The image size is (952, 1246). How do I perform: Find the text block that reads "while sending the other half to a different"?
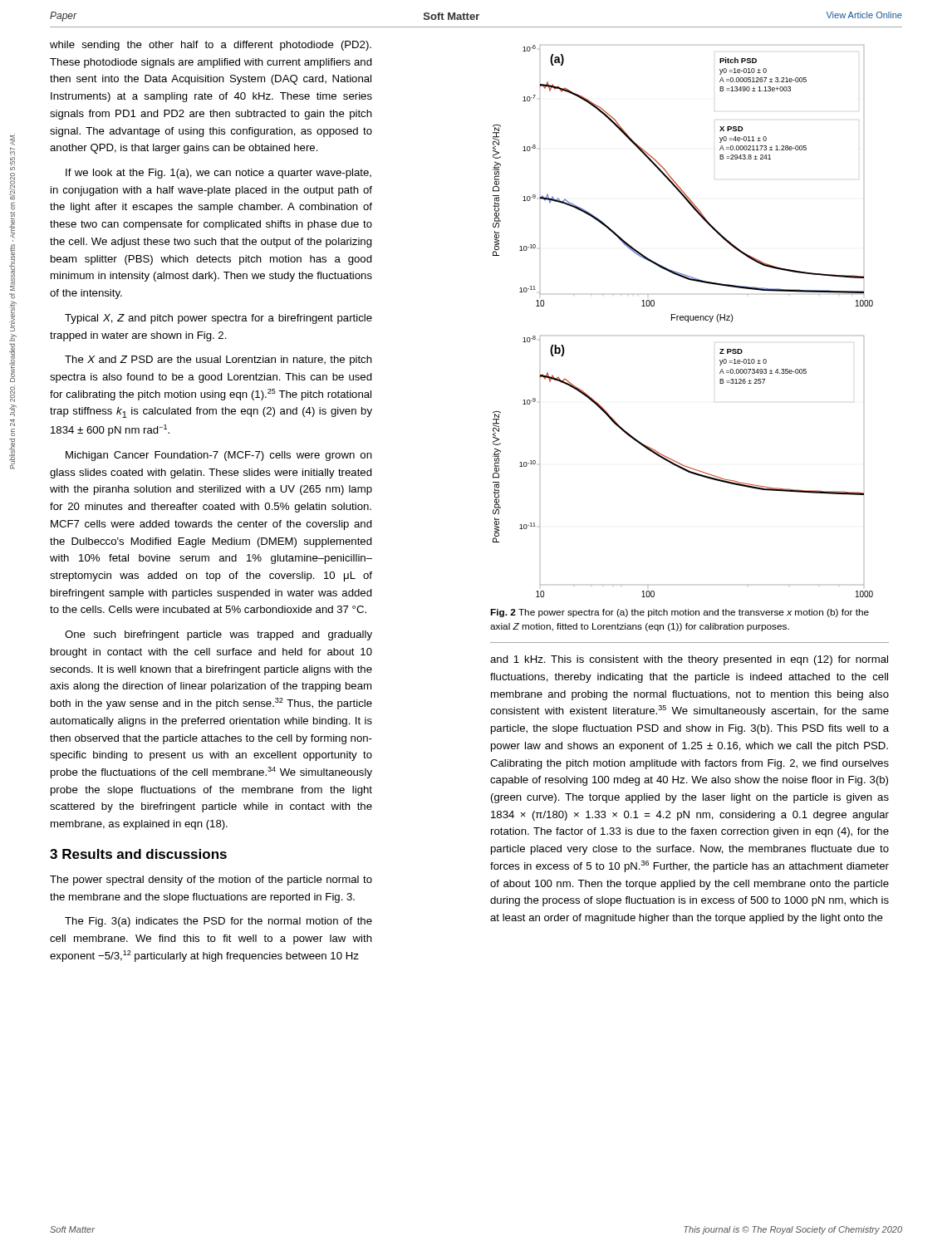click(x=211, y=96)
